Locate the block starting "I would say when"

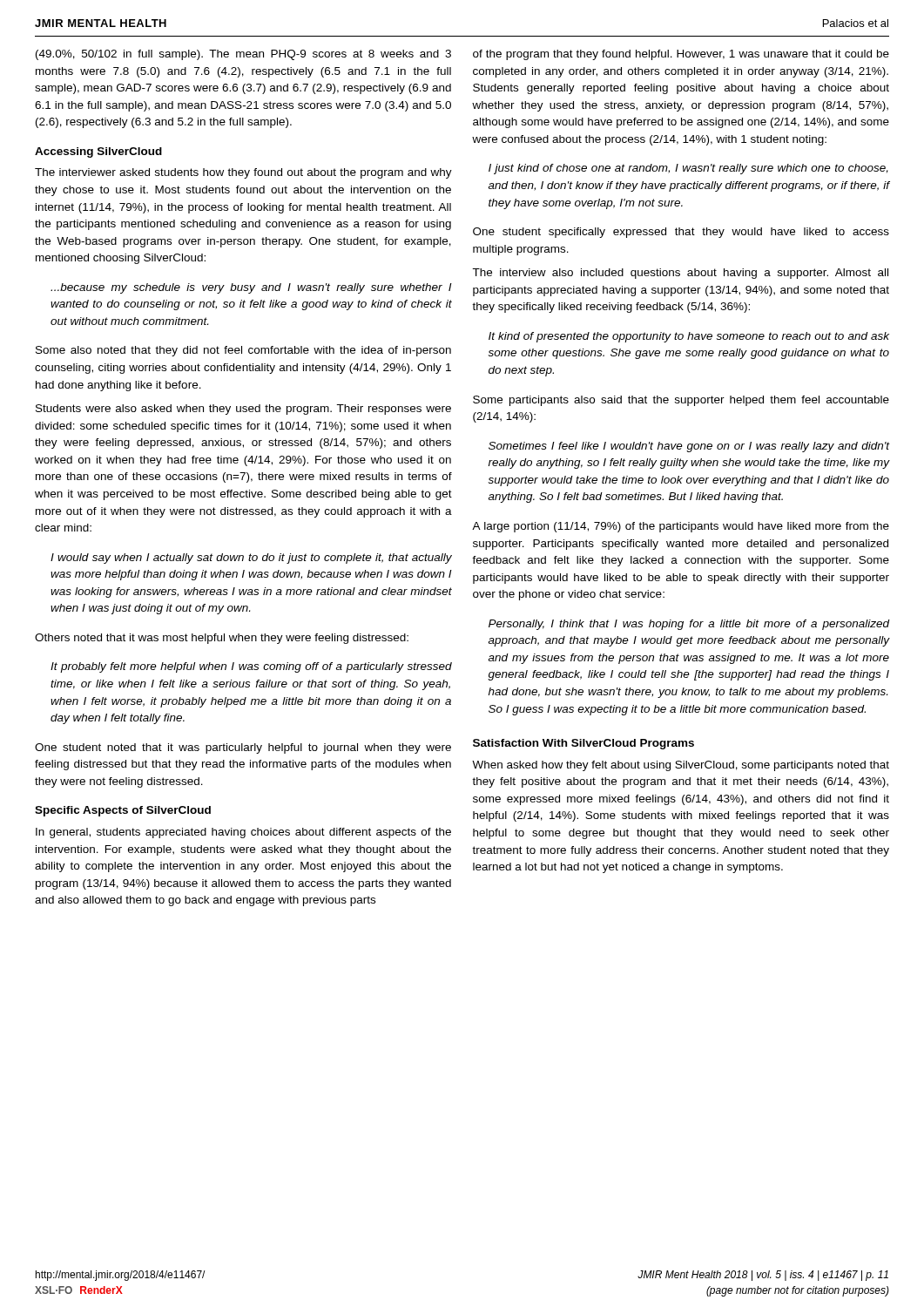[x=251, y=583]
